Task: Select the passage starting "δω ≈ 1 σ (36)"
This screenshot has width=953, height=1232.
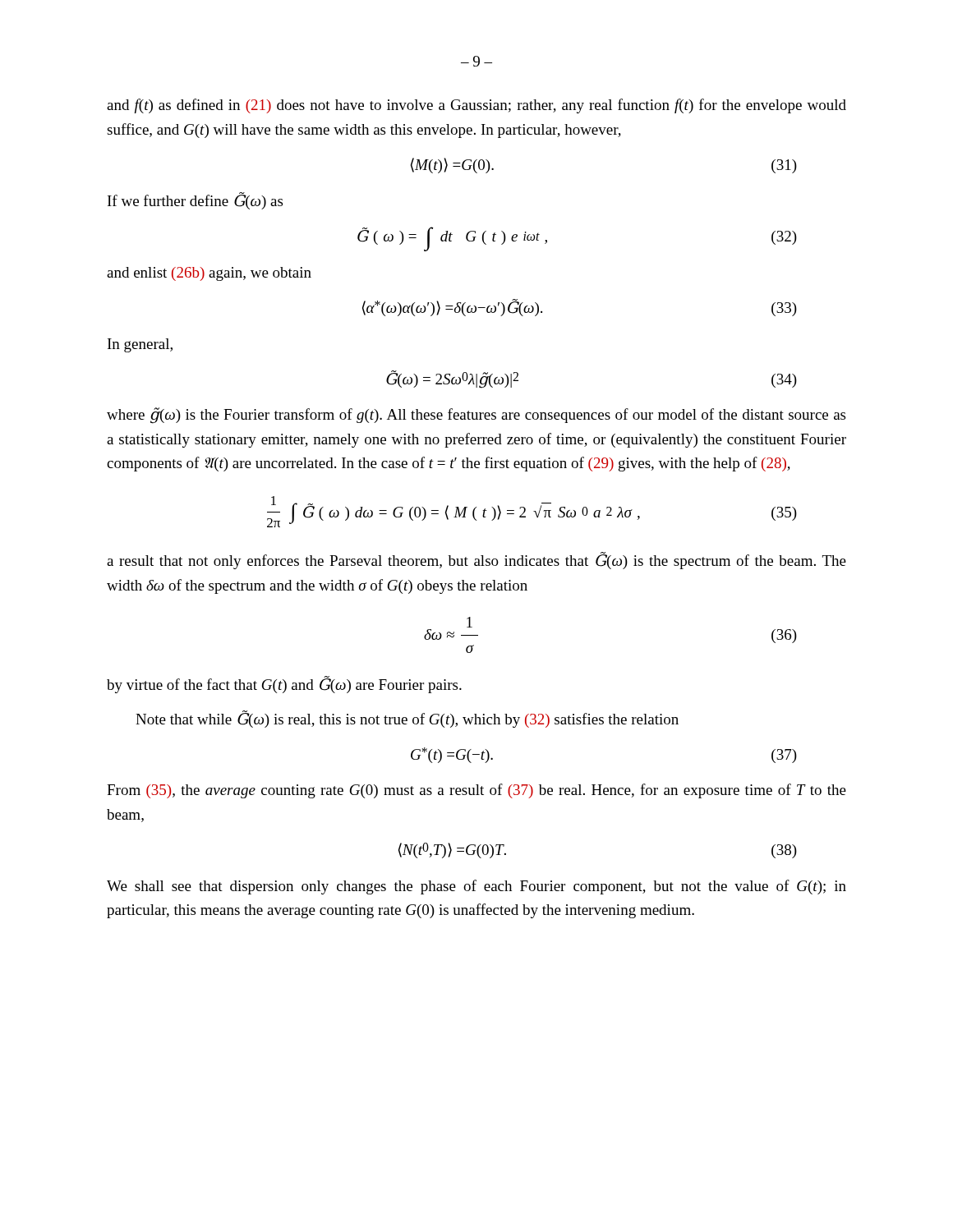Action: click(x=452, y=635)
